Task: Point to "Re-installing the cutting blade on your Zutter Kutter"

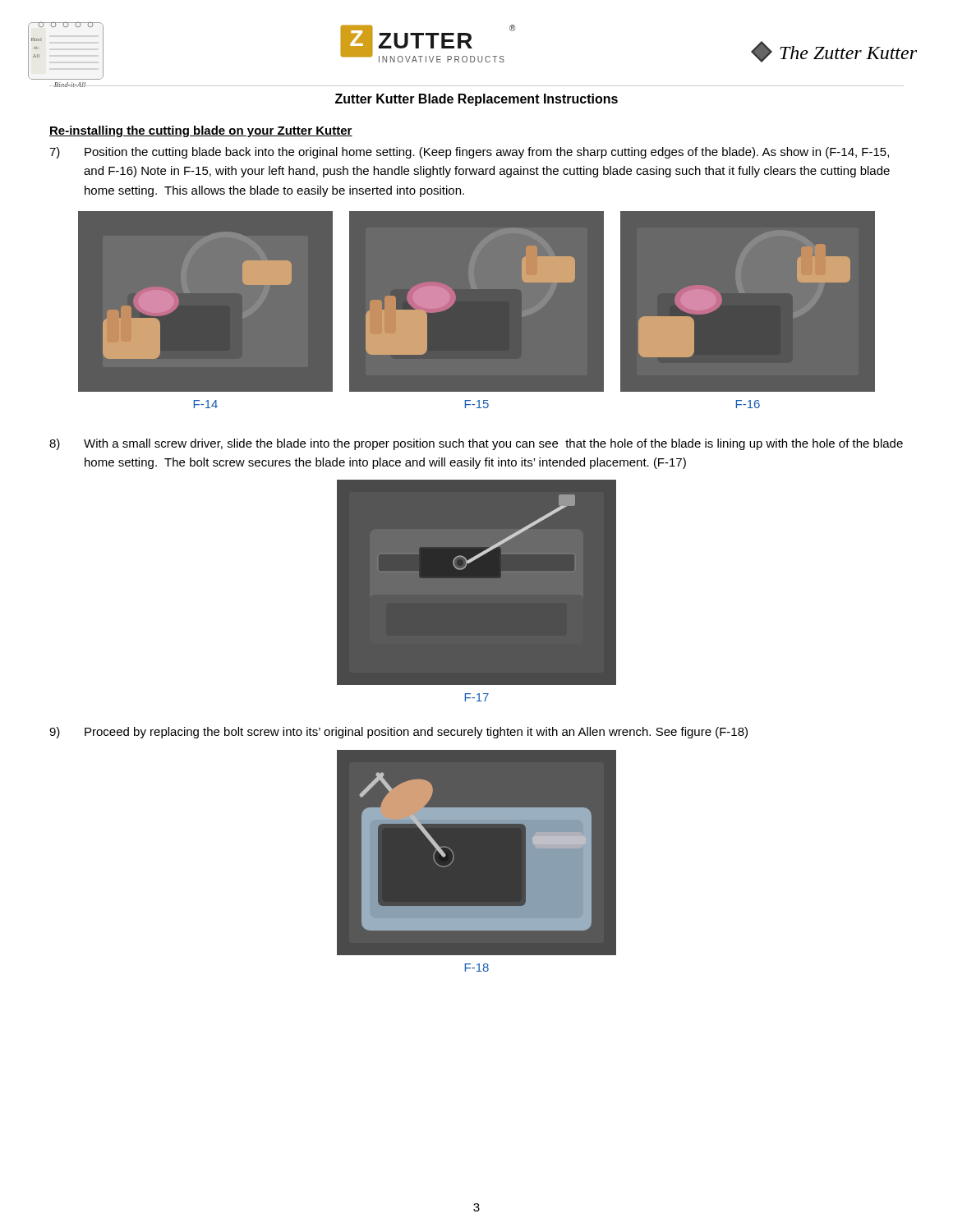Action: [x=201, y=130]
